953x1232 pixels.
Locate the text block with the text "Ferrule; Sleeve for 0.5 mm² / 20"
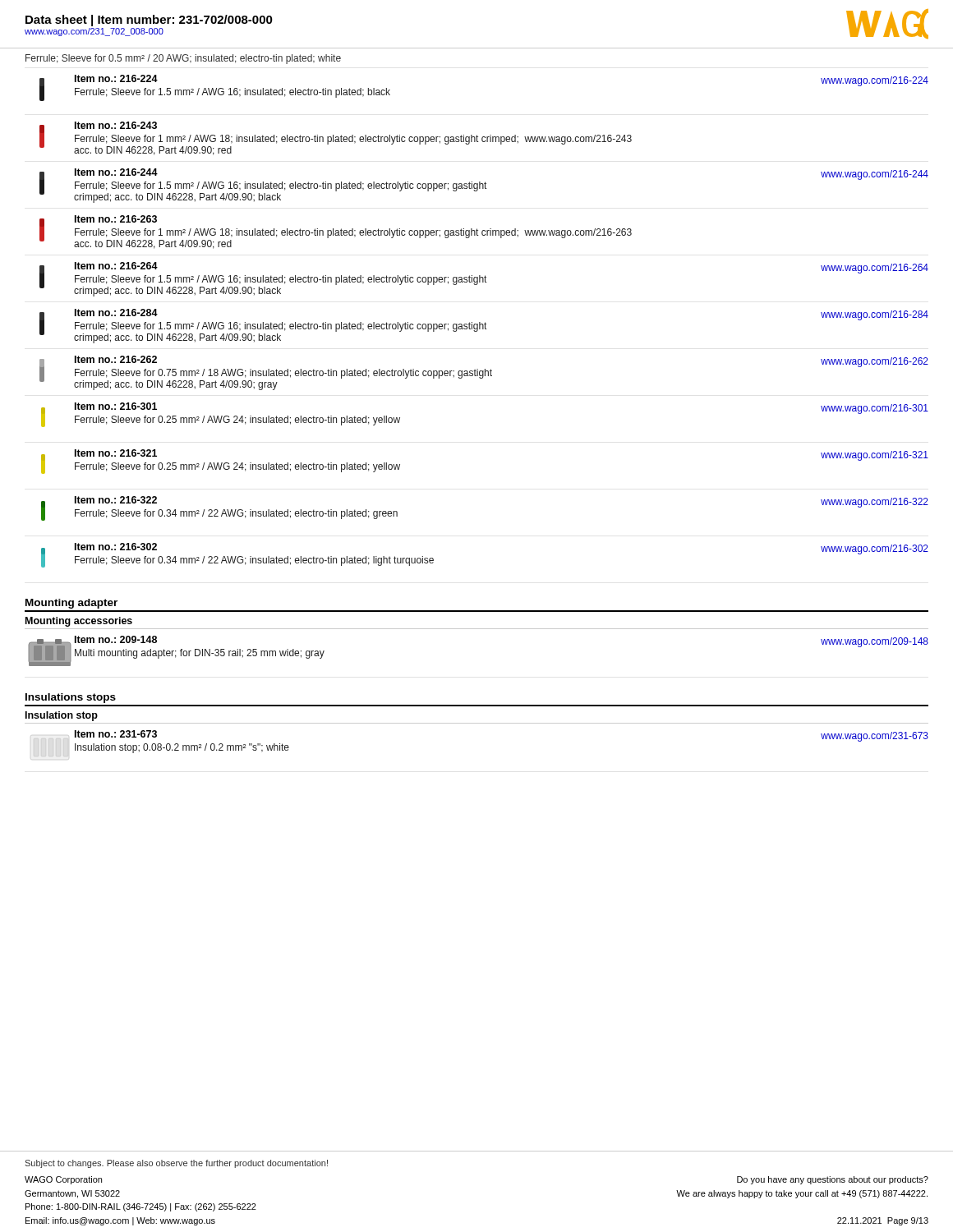(x=183, y=58)
